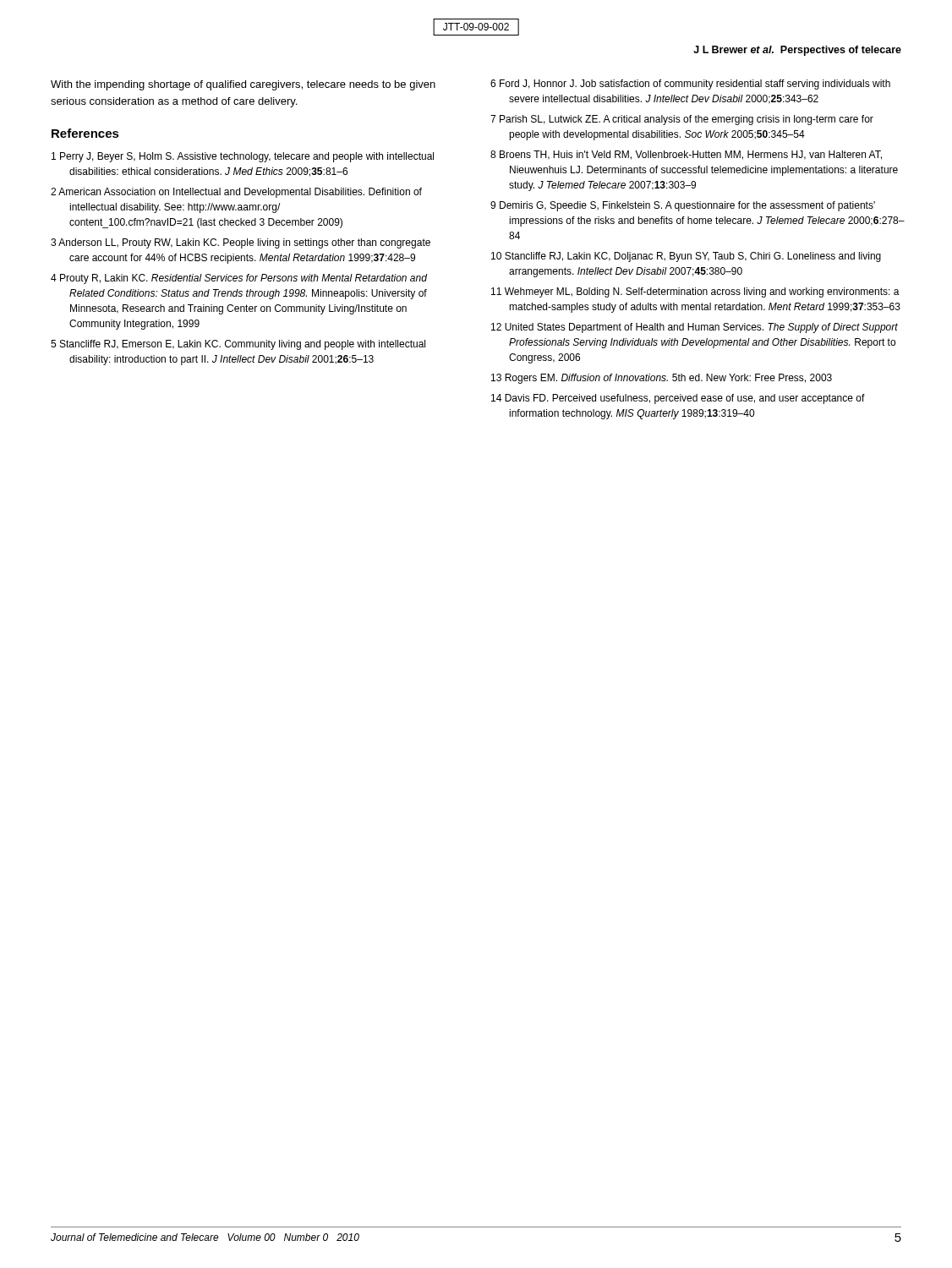Locate the element starting "With the impending shortage of qualified caregivers, telecare"

click(x=243, y=92)
